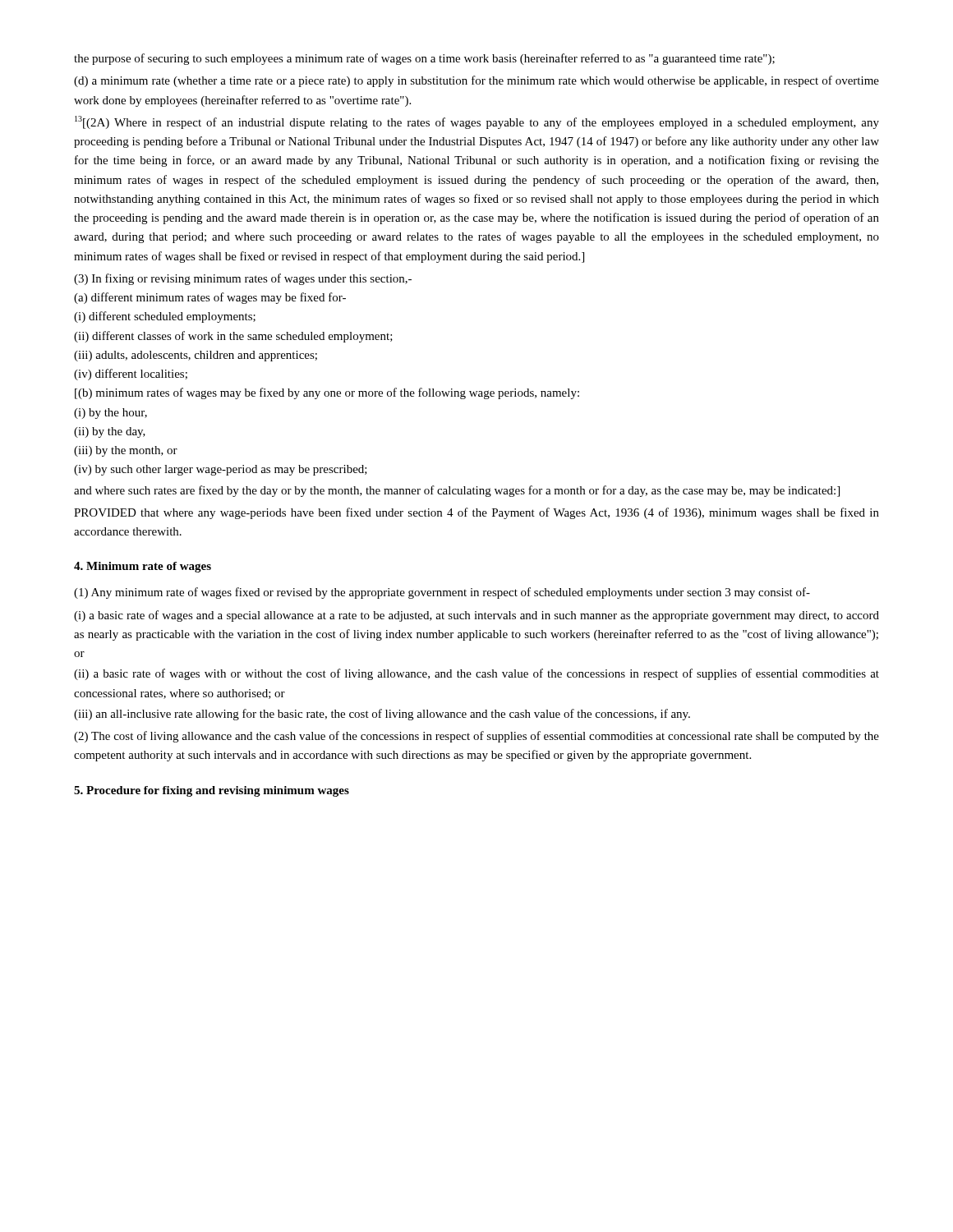
Task: Point to the text starting "(3) In fixing or revising minimum"
Action: coord(243,278)
